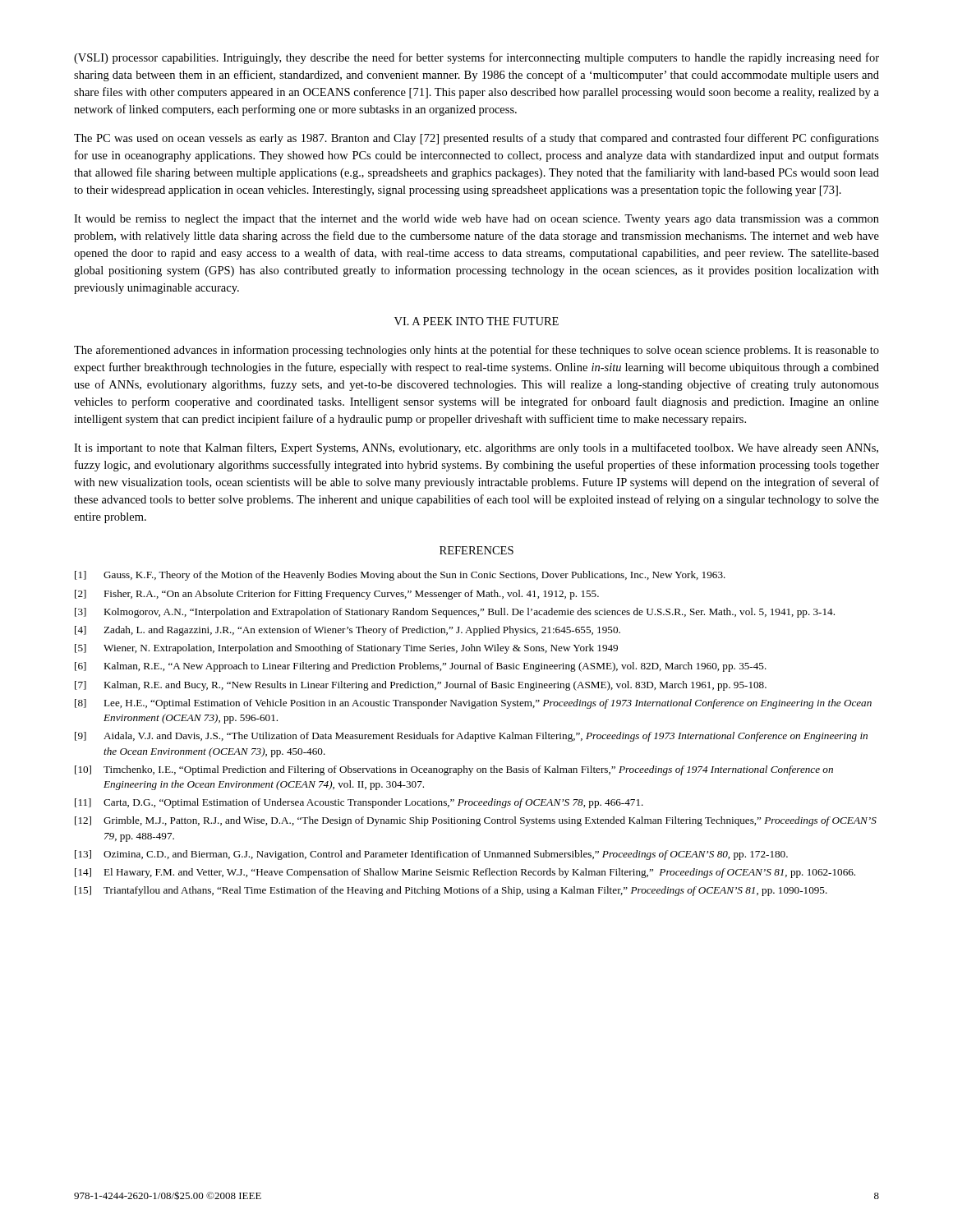Find the block on this page that starts "The PC was used on ocean vessels as"
The image size is (953, 1232).
point(476,164)
